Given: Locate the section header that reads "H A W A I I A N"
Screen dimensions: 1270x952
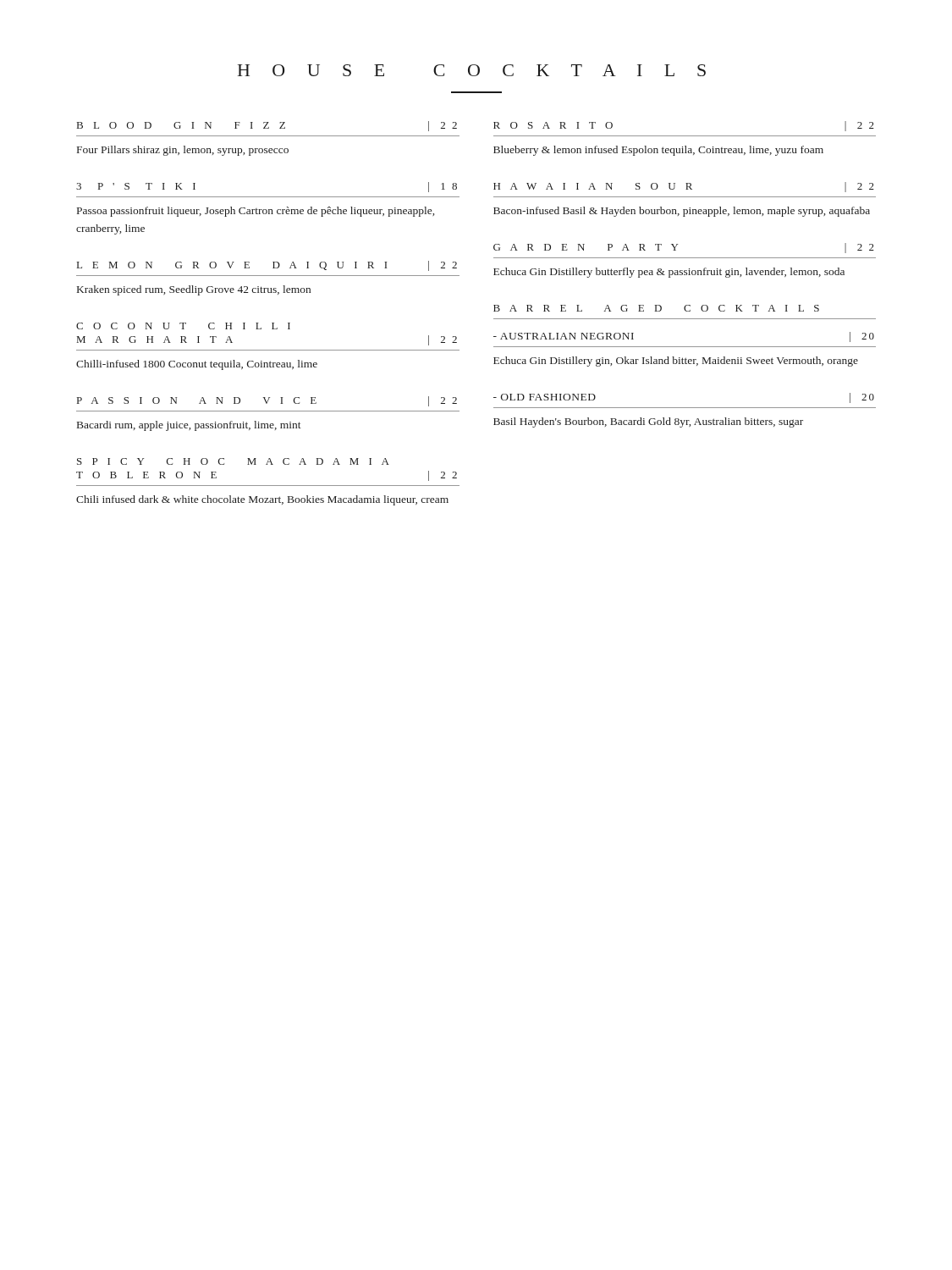Looking at the screenshot, I should tap(684, 200).
